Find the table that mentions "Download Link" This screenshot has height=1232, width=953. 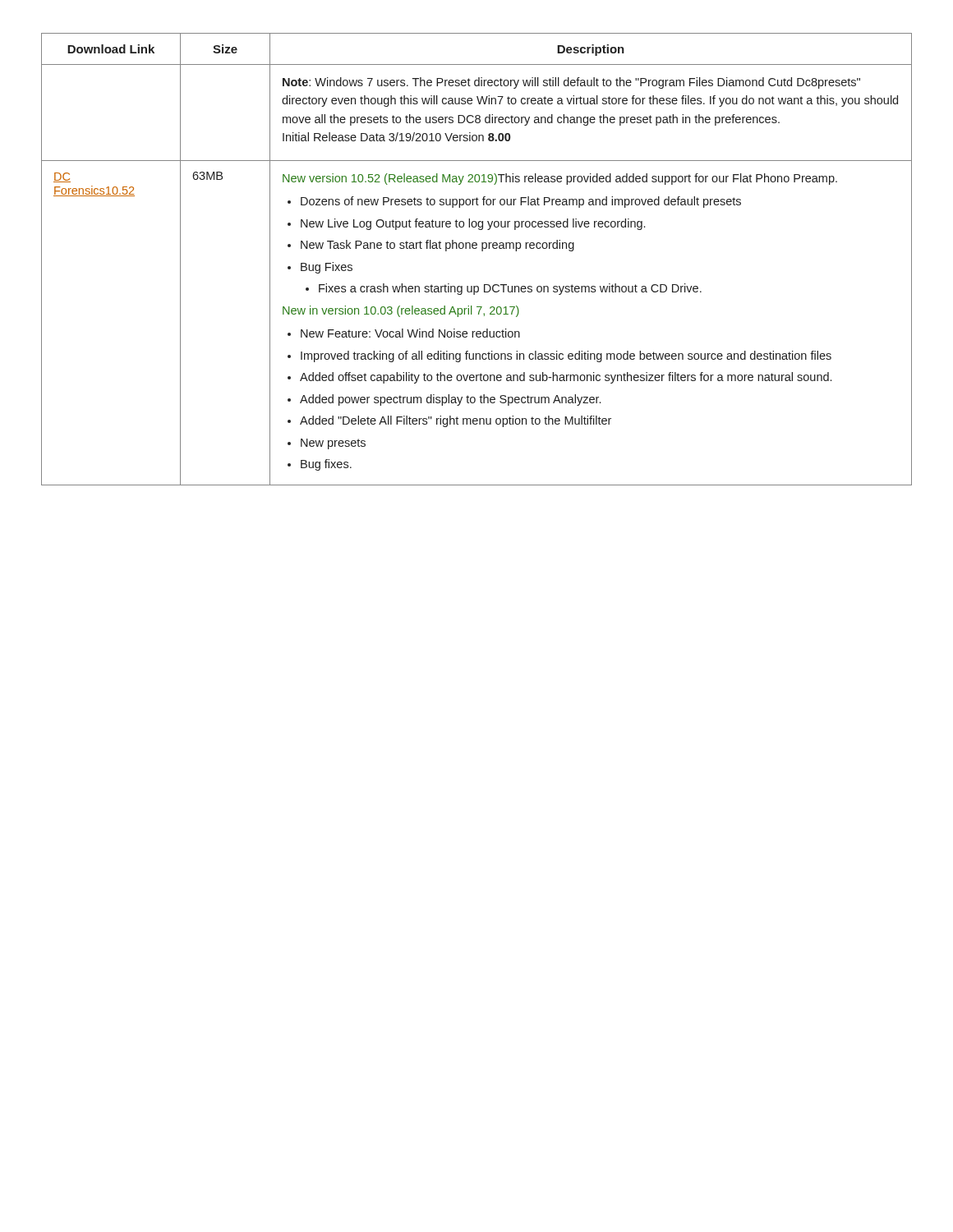pyautogui.click(x=476, y=259)
